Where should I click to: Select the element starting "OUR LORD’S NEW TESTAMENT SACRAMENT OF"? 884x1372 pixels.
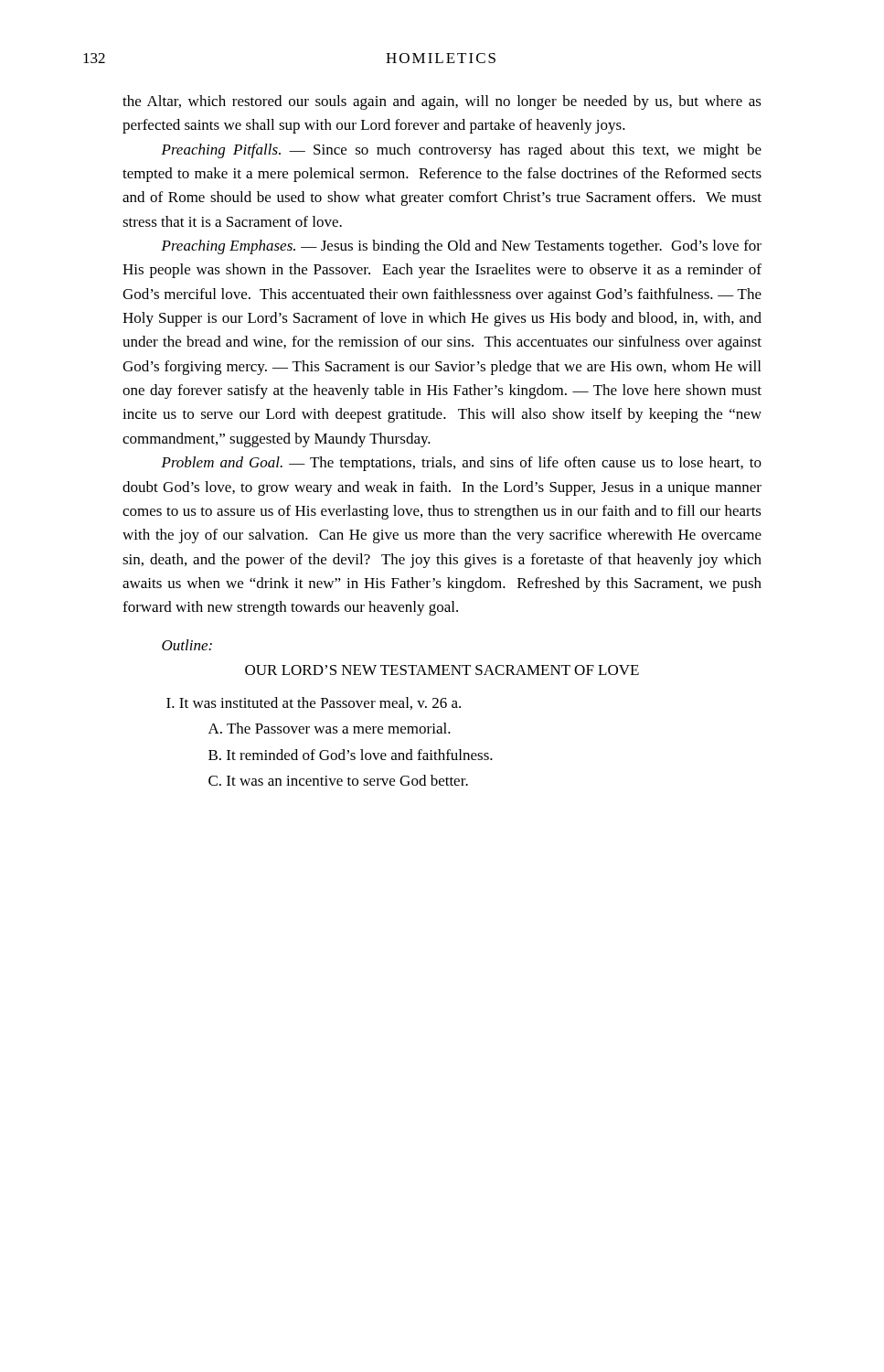tap(442, 670)
